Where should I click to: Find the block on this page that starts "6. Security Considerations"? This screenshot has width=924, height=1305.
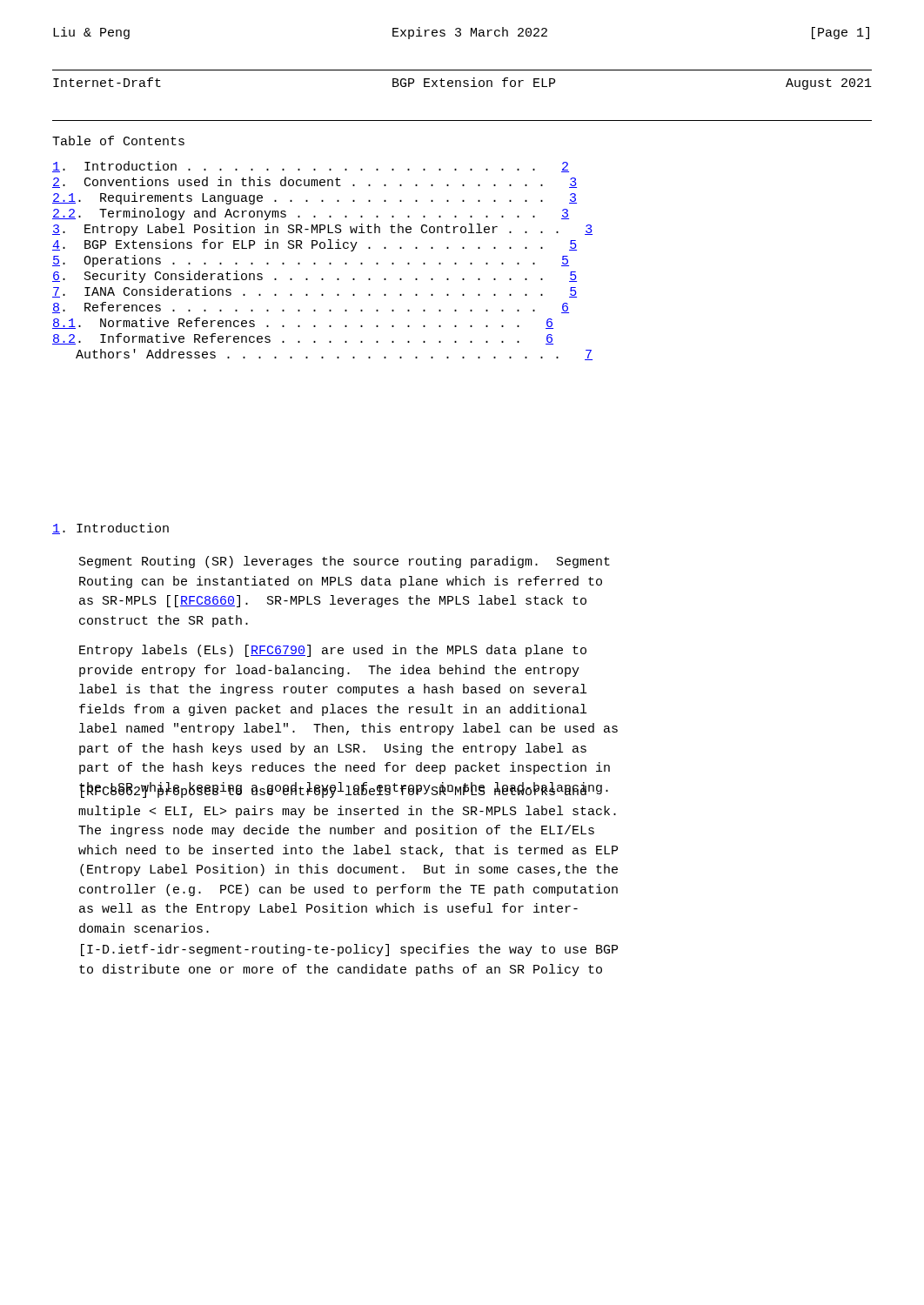pos(315,277)
